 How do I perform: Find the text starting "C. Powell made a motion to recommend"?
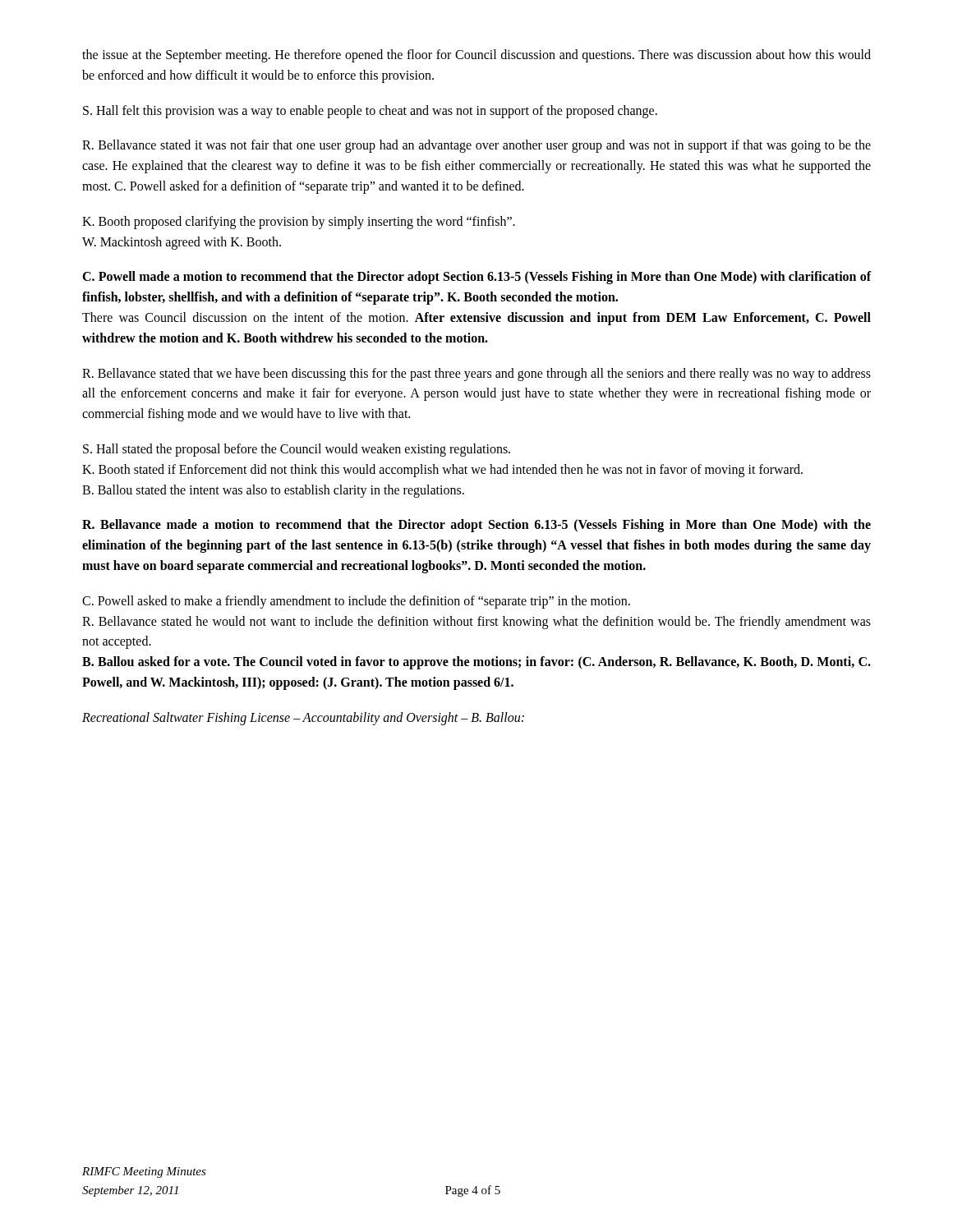tap(476, 307)
